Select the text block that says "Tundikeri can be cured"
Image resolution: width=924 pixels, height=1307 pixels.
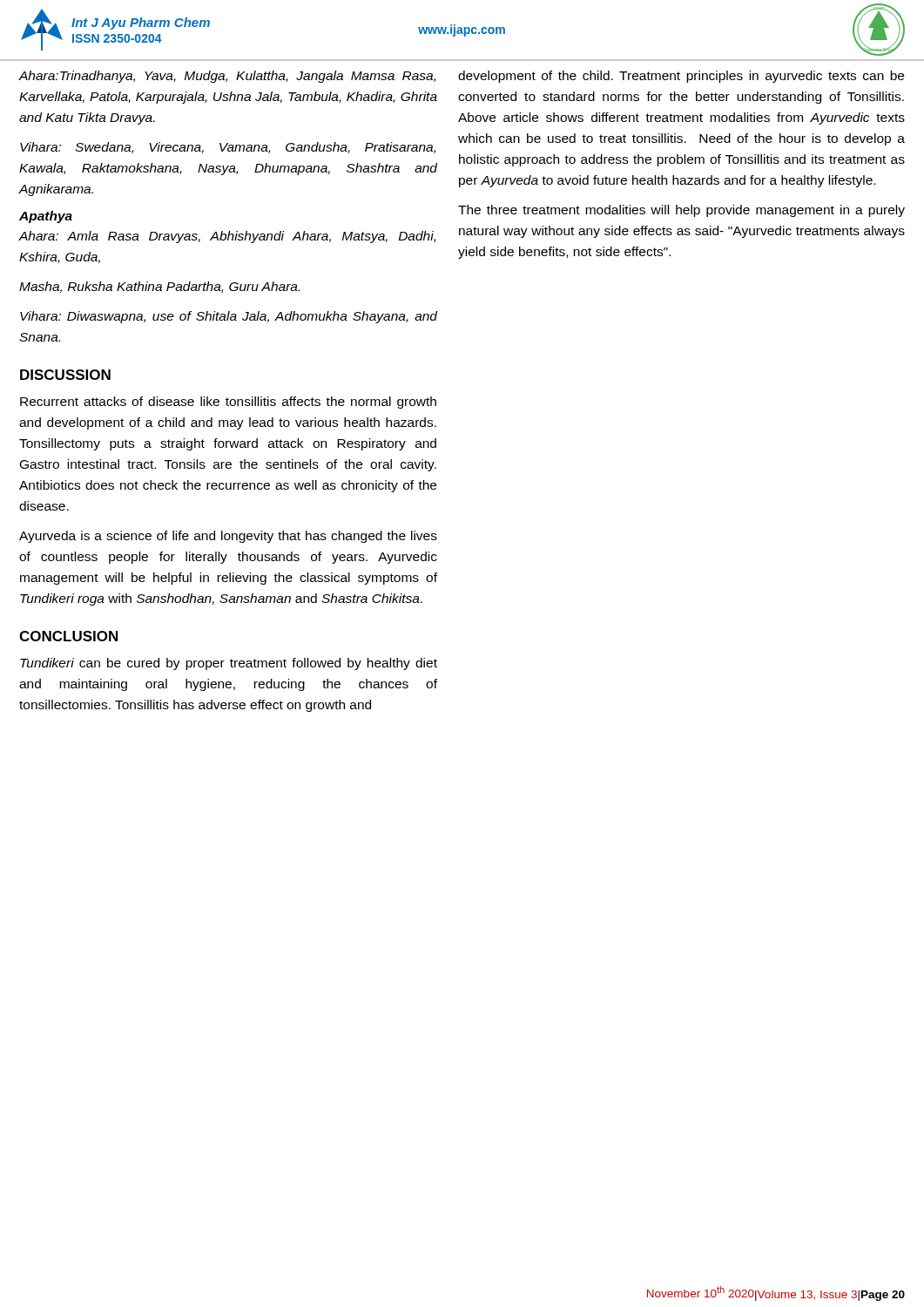(228, 684)
